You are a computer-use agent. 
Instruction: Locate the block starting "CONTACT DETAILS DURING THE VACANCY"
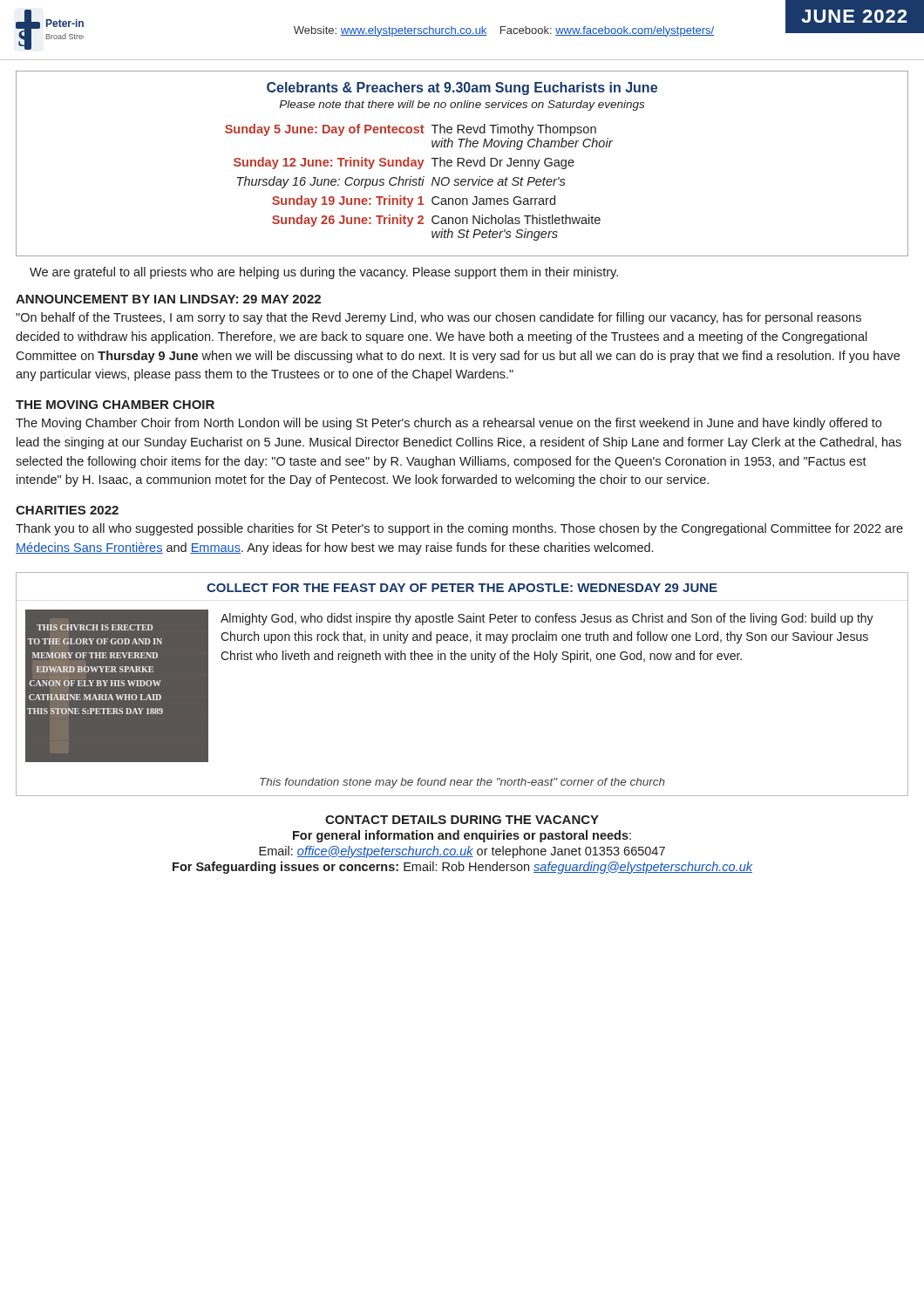(462, 842)
